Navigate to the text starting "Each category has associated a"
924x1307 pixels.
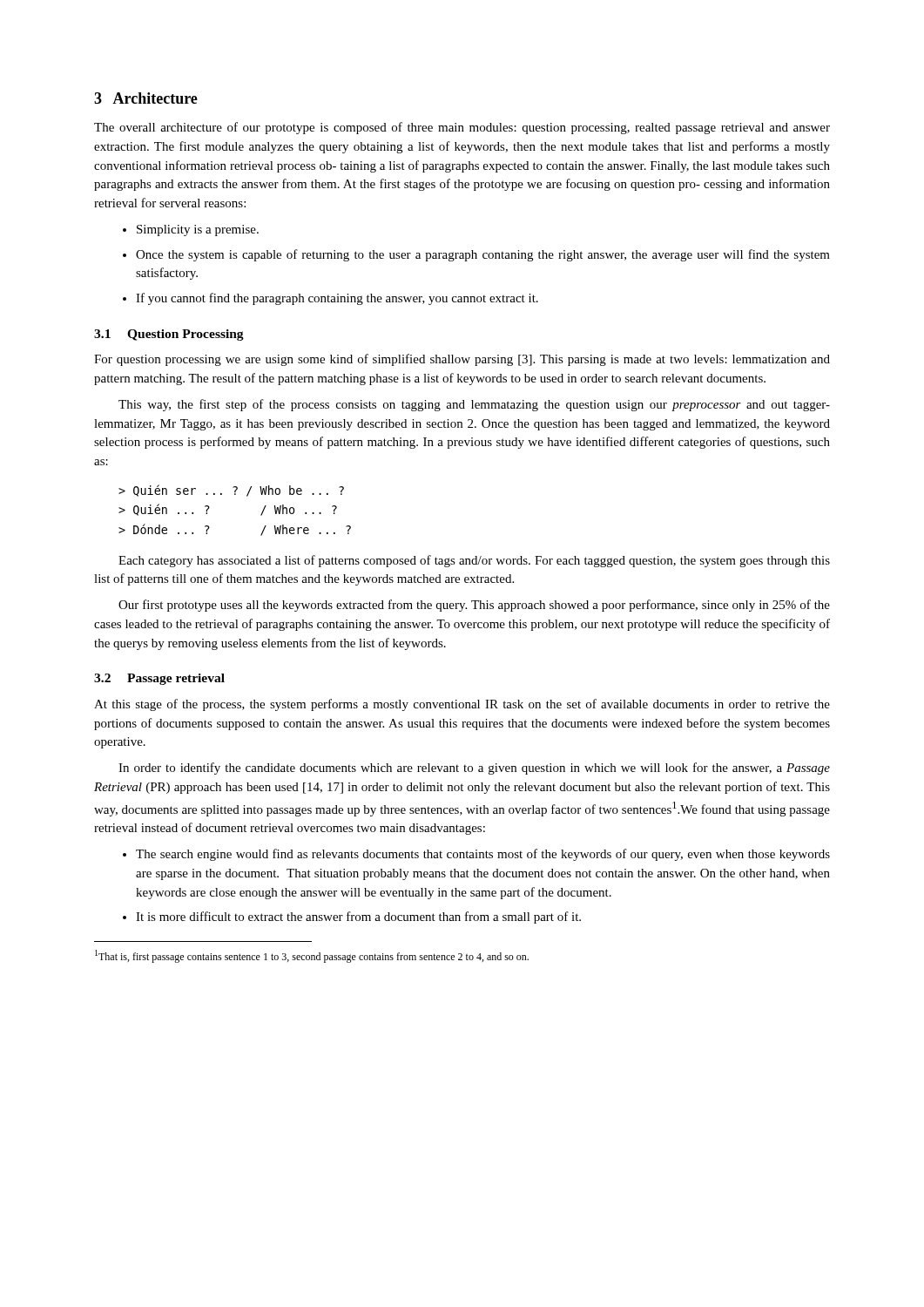pyautogui.click(x=462, y=602)
